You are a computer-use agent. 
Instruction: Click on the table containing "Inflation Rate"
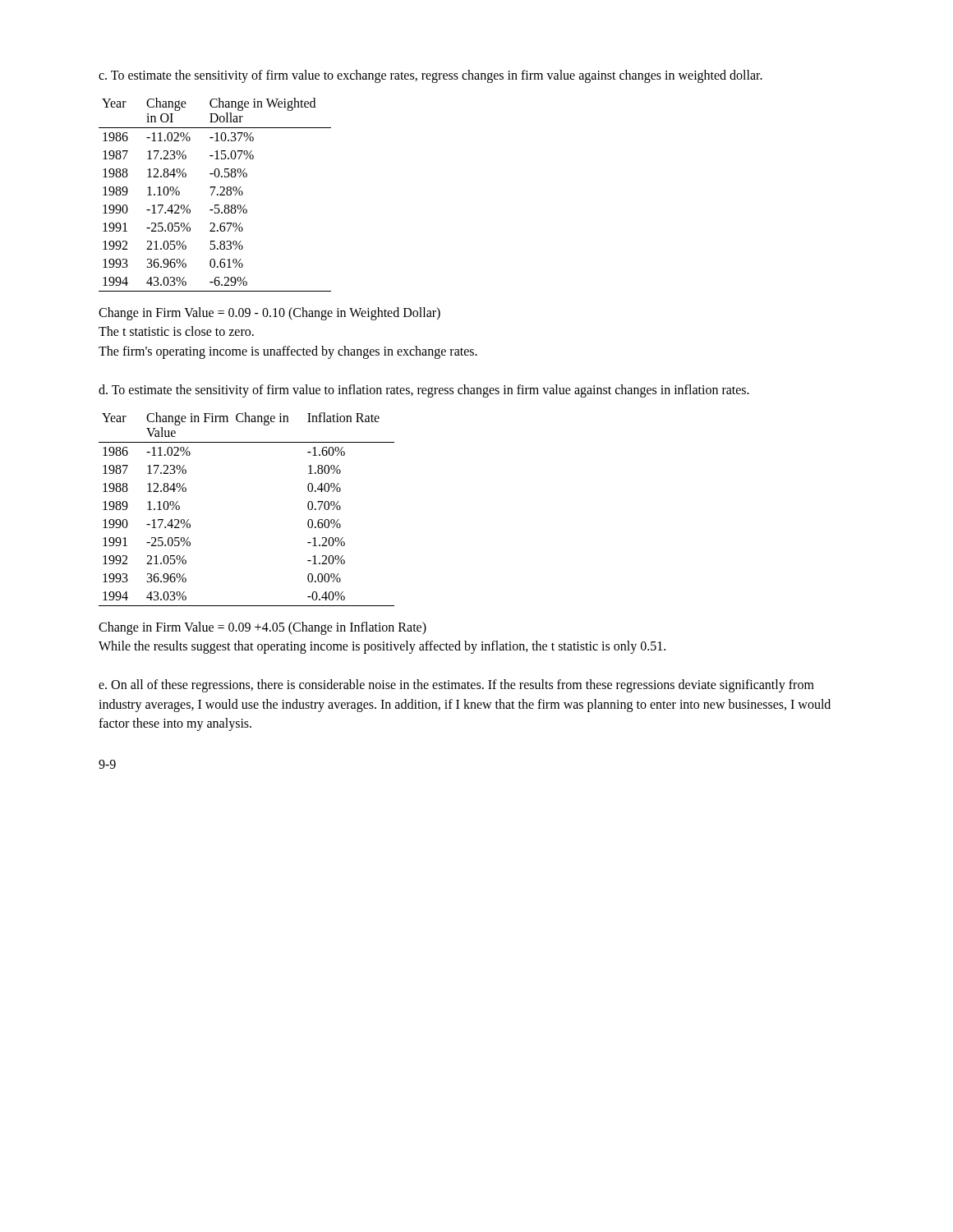tap(476, 508)
